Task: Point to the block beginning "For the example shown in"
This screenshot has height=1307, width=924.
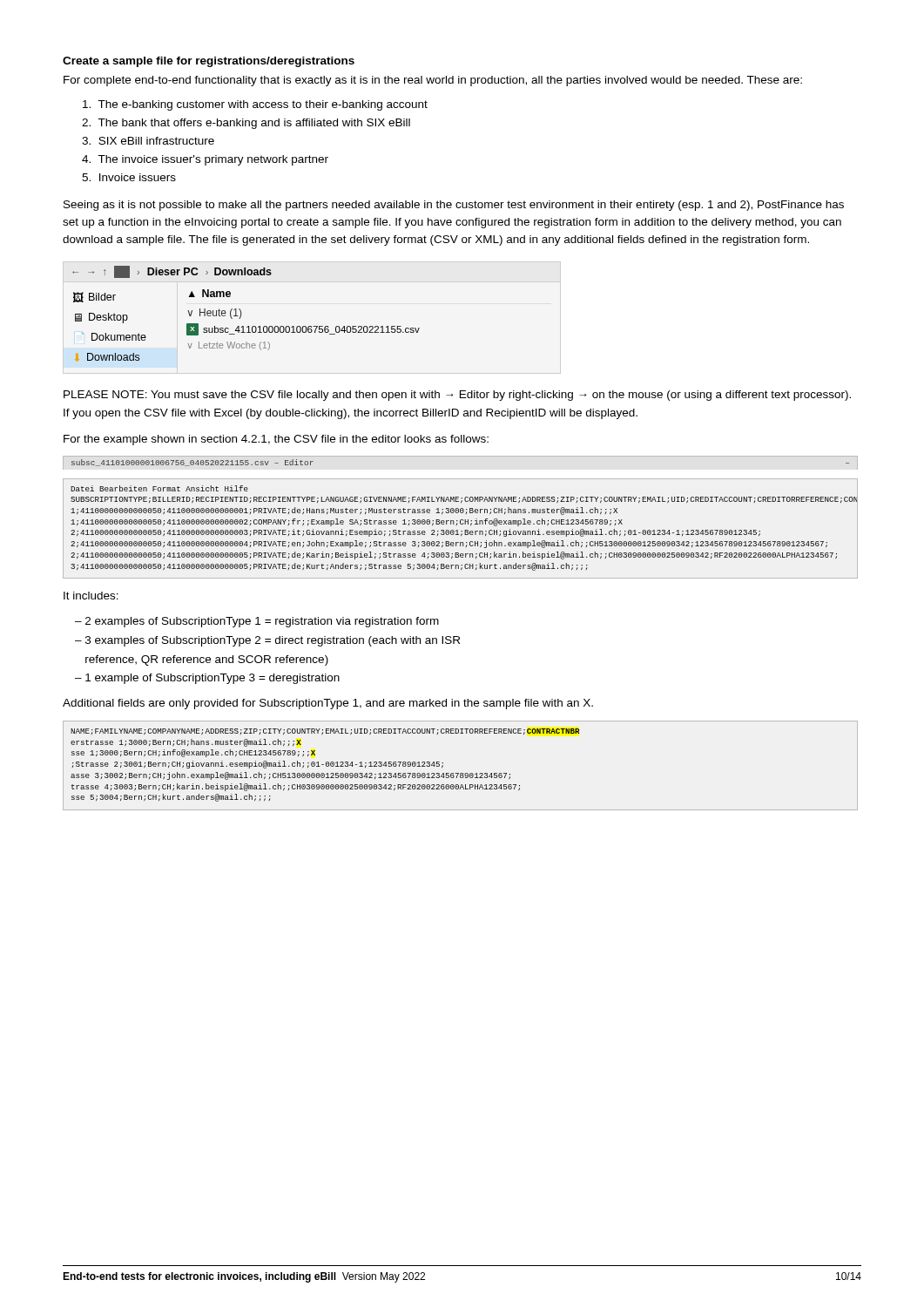Action: click(x=276, y=439)
